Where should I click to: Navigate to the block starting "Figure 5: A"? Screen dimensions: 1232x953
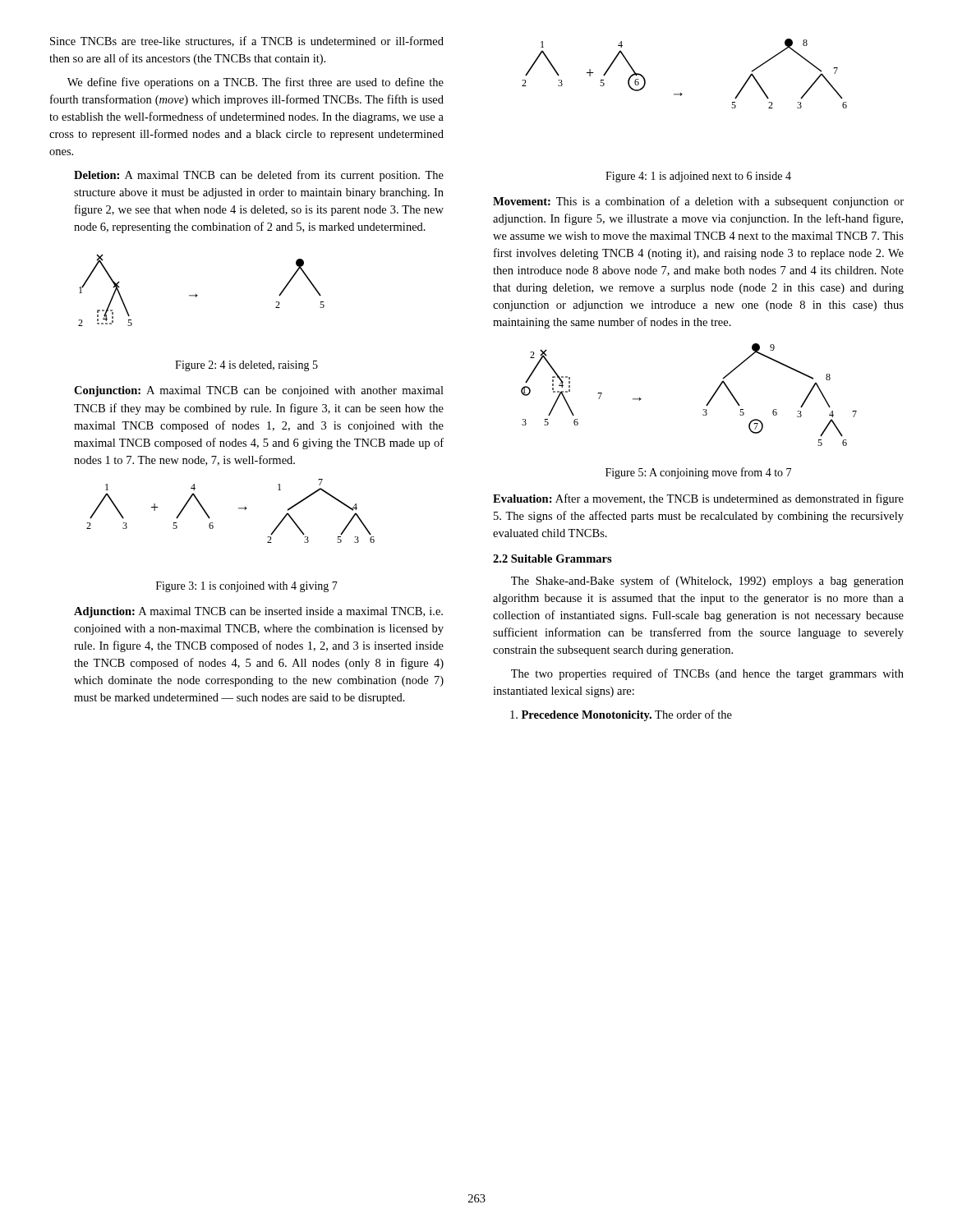[698, 473]
